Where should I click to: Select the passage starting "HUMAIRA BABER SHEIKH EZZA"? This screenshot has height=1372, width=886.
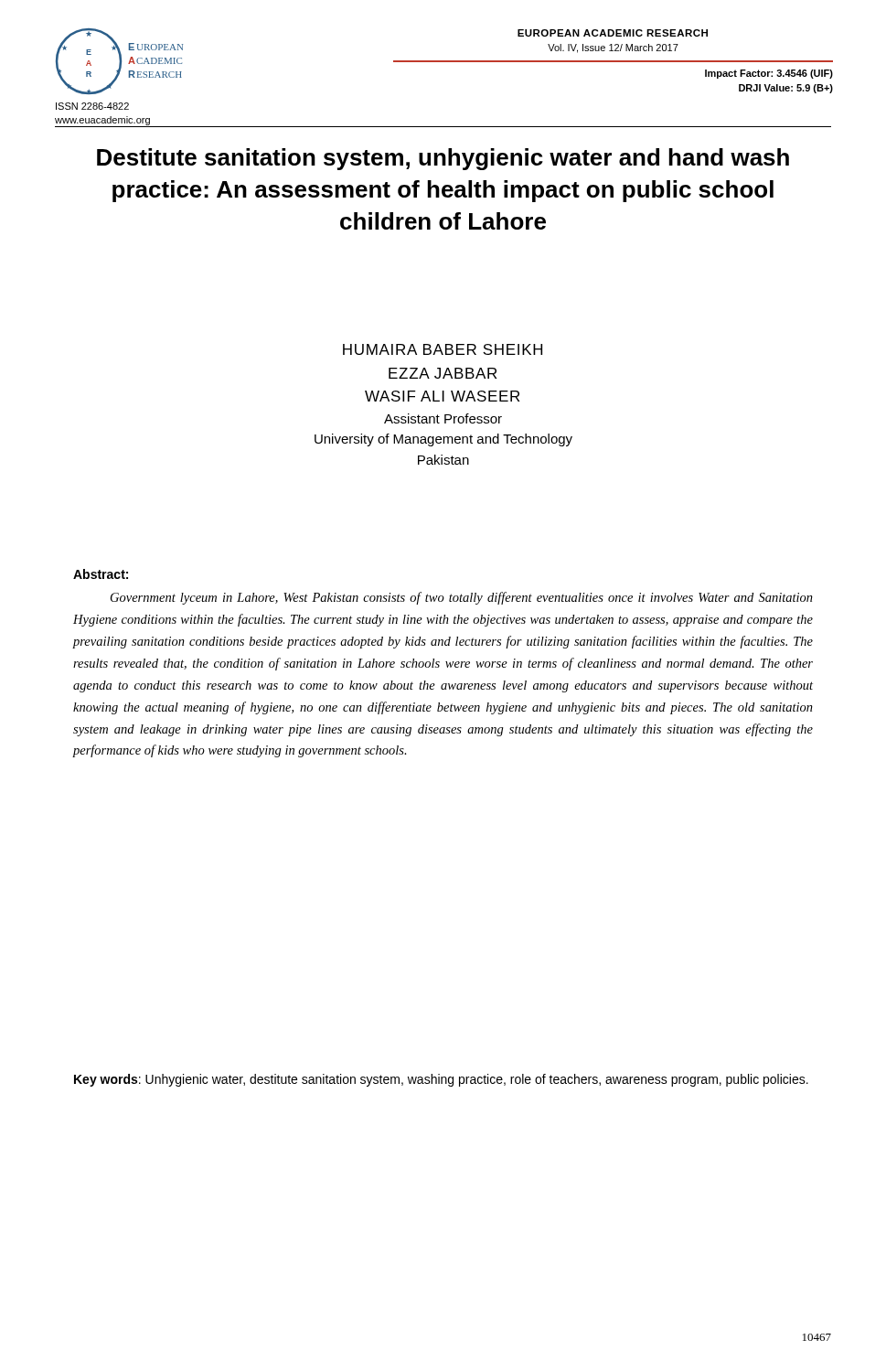click(x=443, y=404)
